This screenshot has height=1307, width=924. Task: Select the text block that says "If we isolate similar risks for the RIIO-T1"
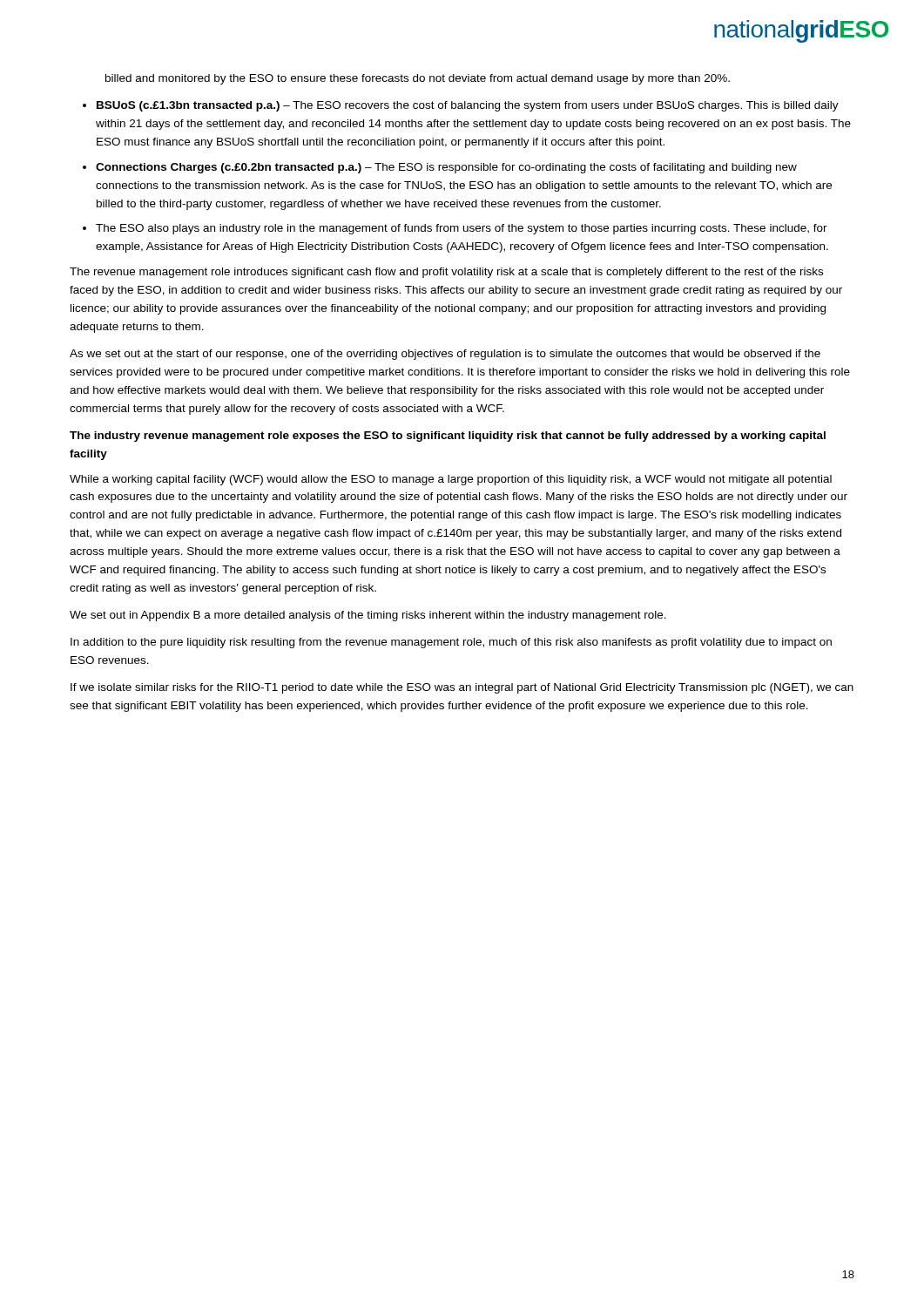(x=462, y=696)
